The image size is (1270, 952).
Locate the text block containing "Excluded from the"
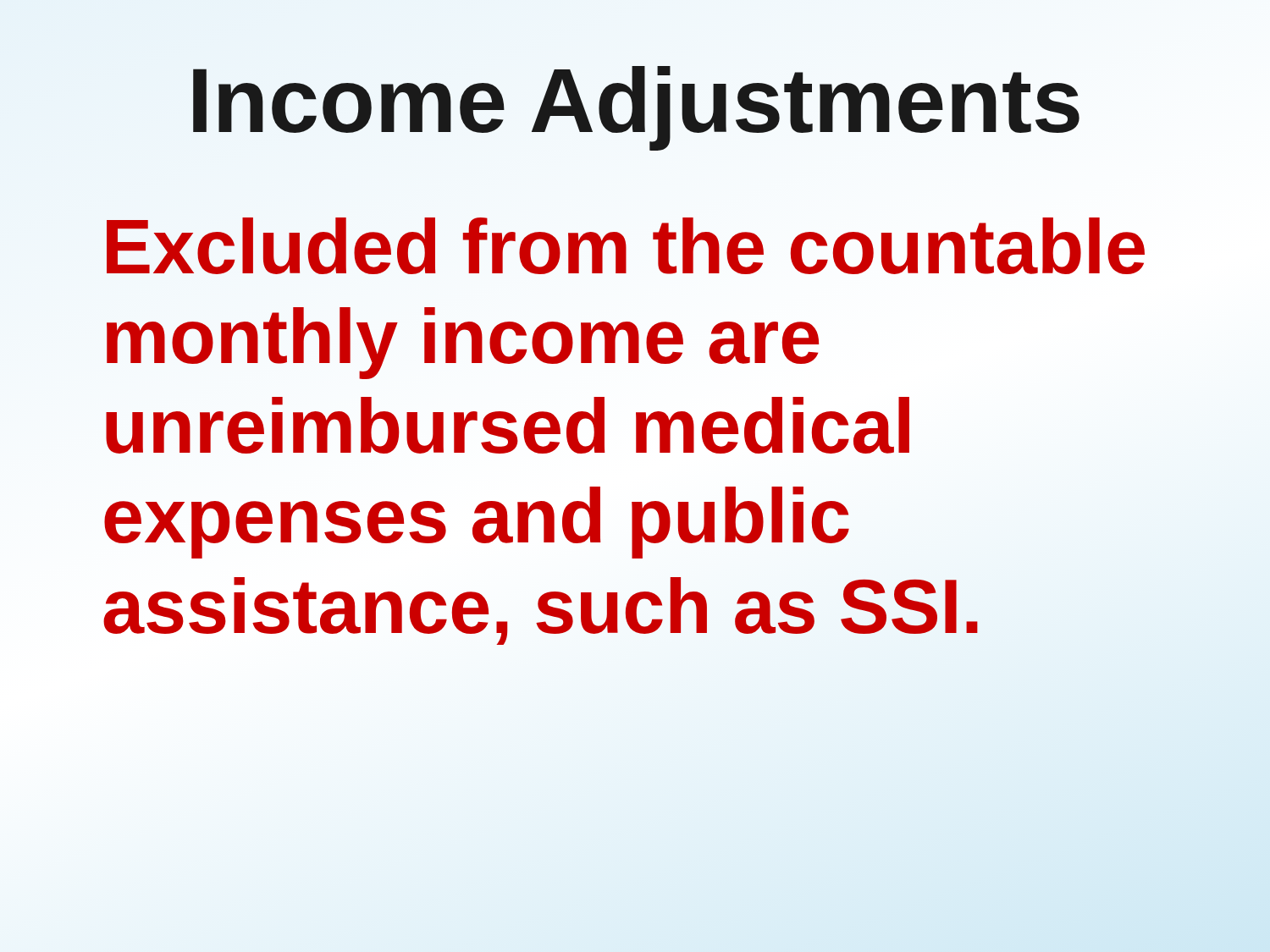[x=652, y=427]
